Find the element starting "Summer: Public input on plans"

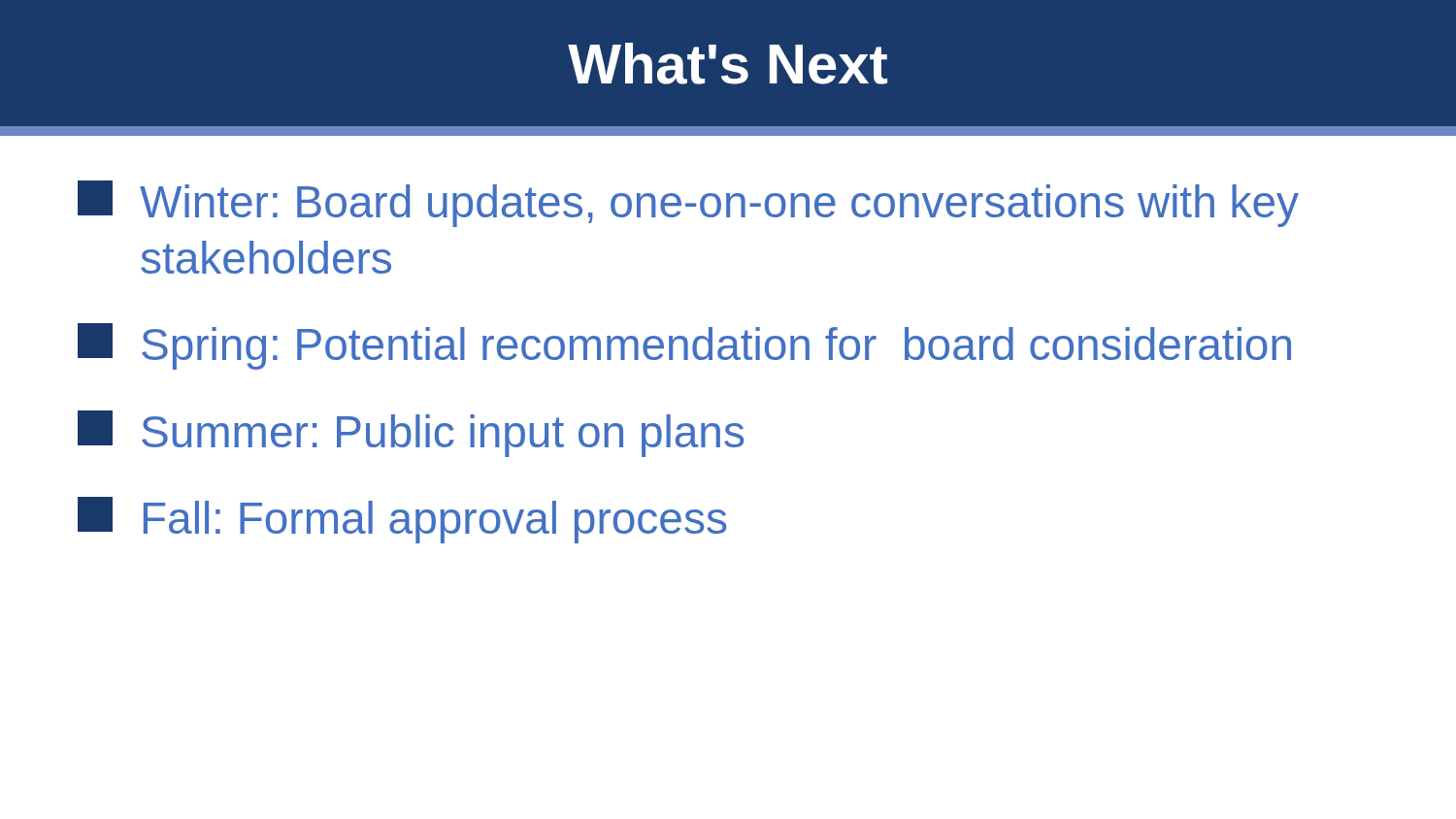(x=411, y=432)
